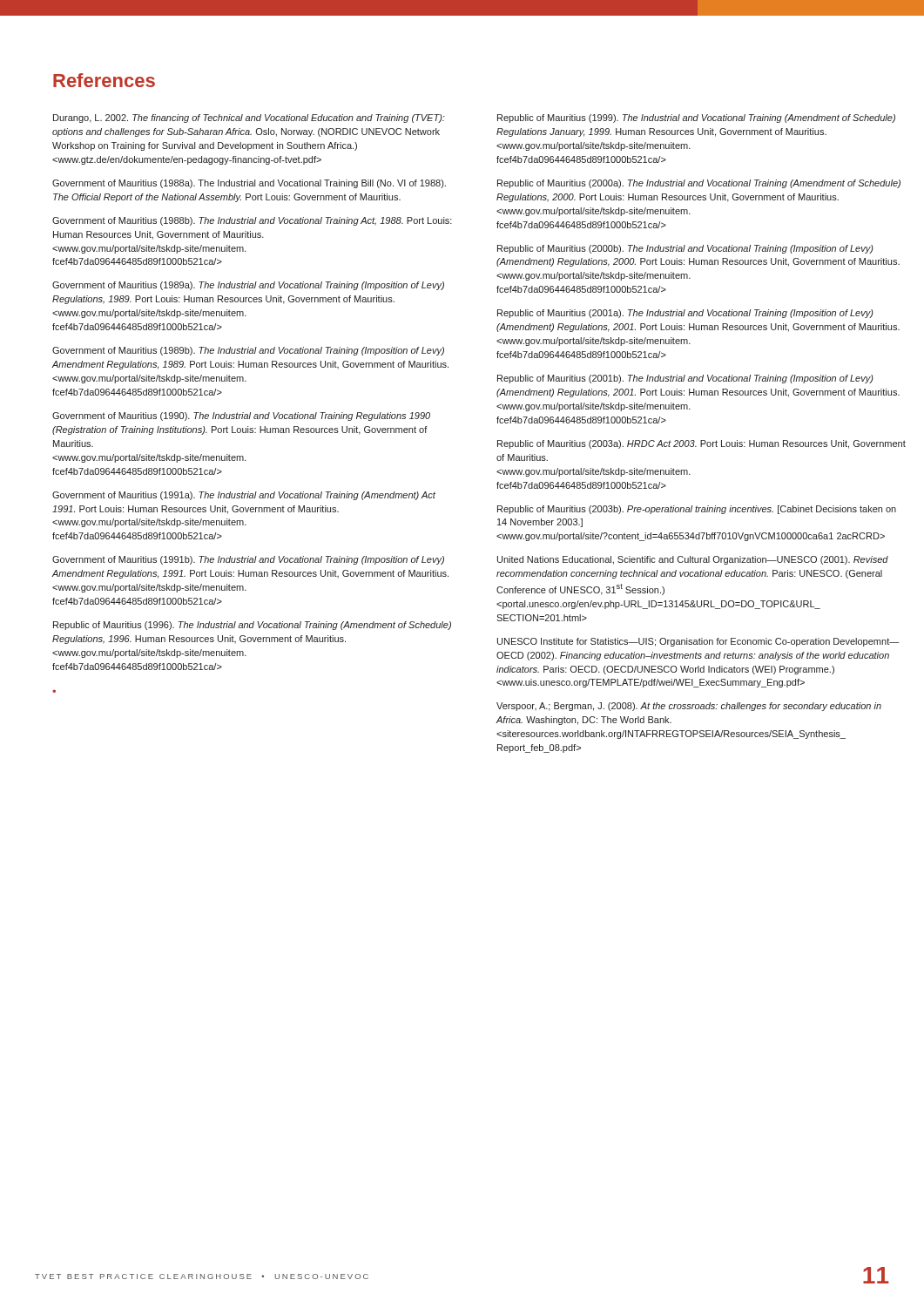Navigate to the text starting "Durango, L. 2002."
This screenshot has width=924, height=1307.
click(x=249, y=138)
